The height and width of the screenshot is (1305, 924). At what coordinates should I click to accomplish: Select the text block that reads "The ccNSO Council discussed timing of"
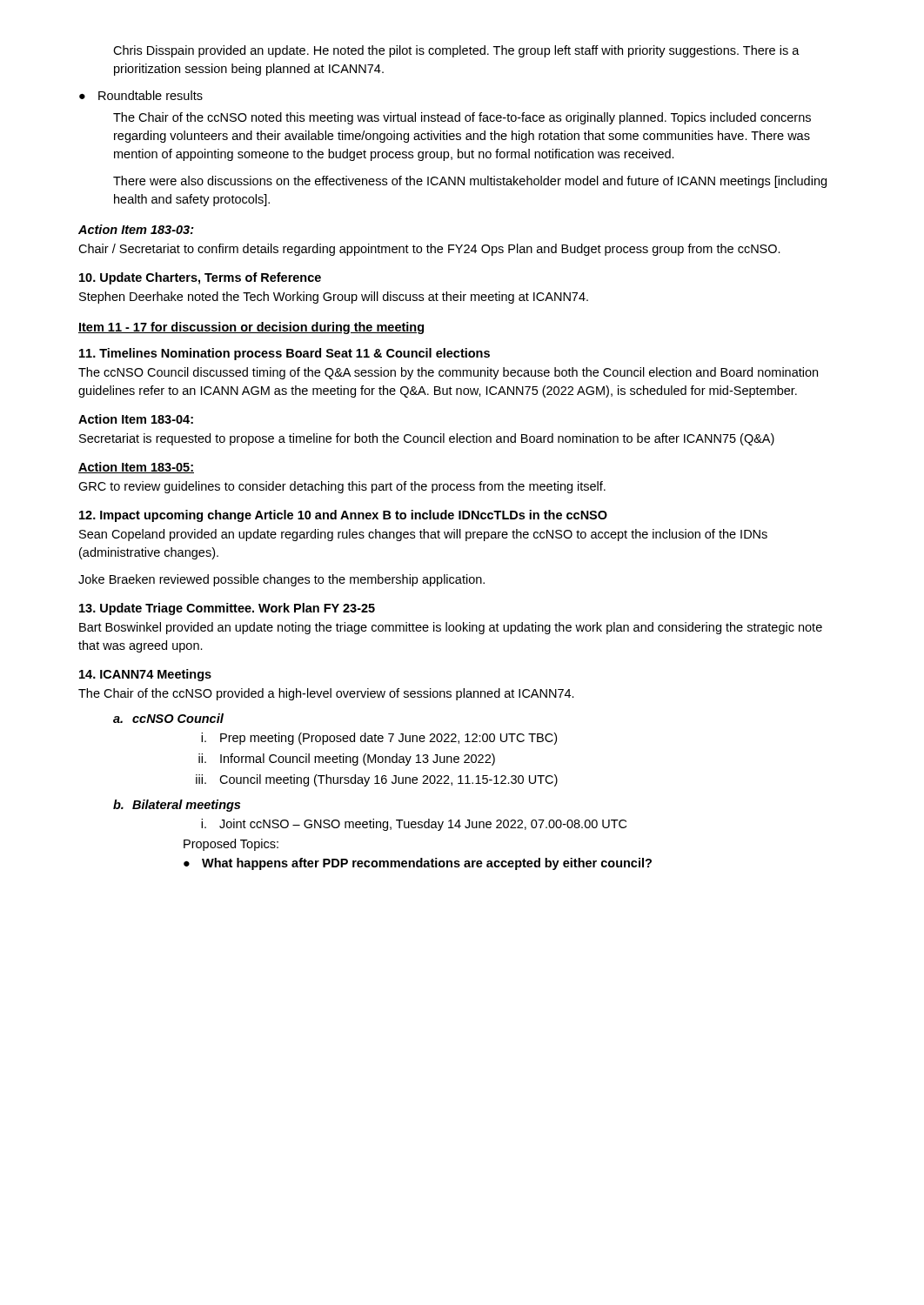point(462,382)
